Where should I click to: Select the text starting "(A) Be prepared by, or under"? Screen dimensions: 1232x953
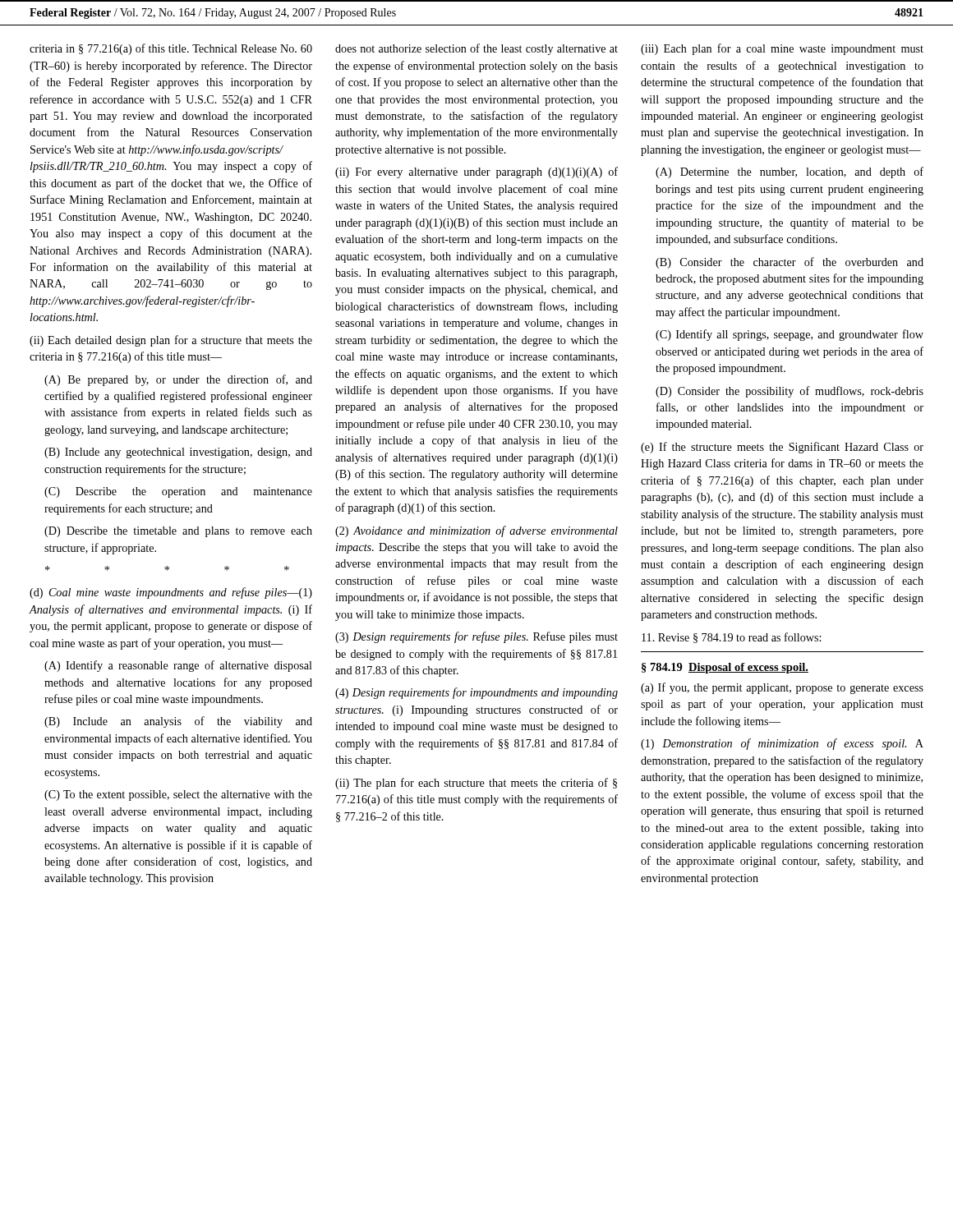pos(178,405)
